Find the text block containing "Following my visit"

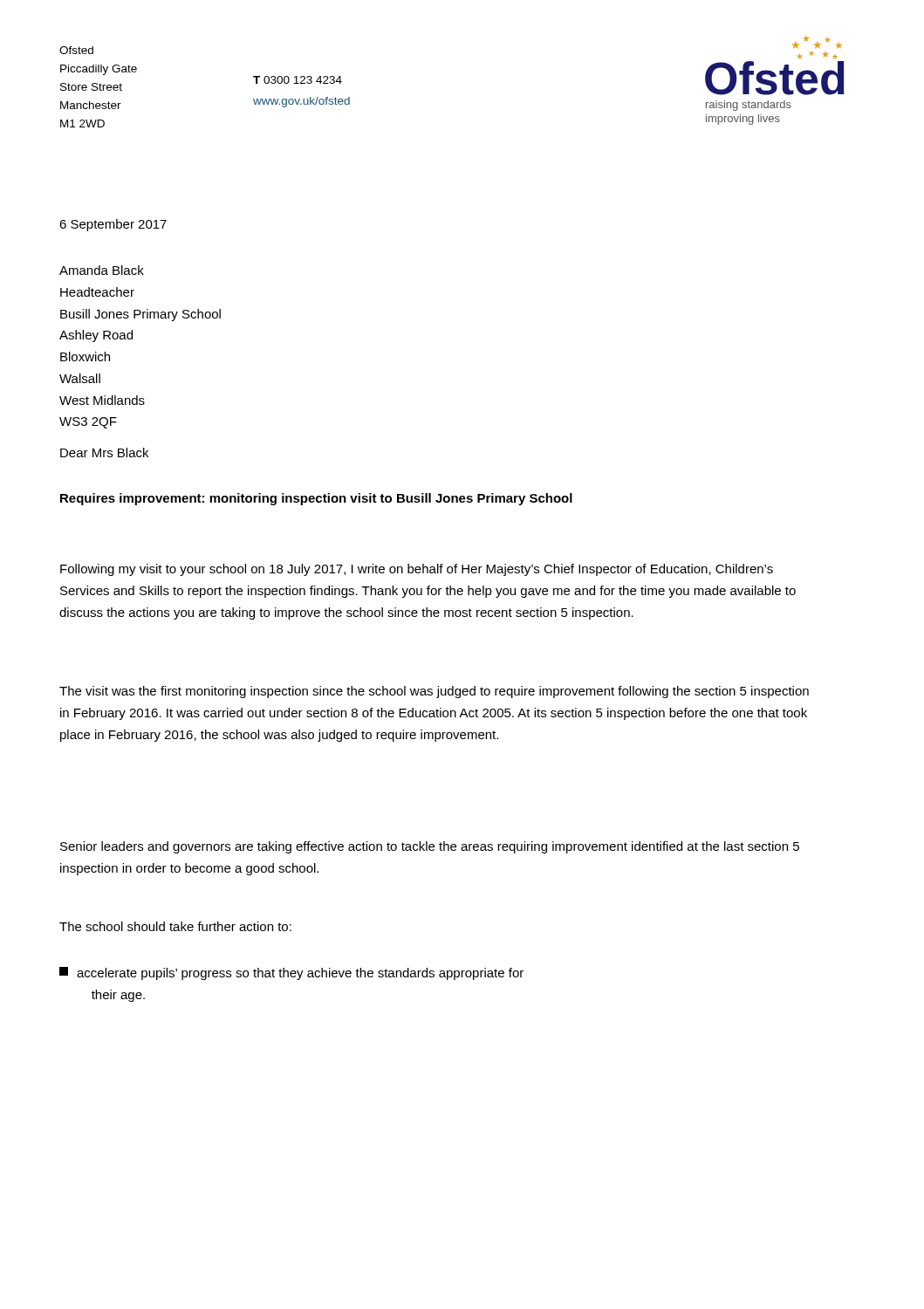[428, 590]
